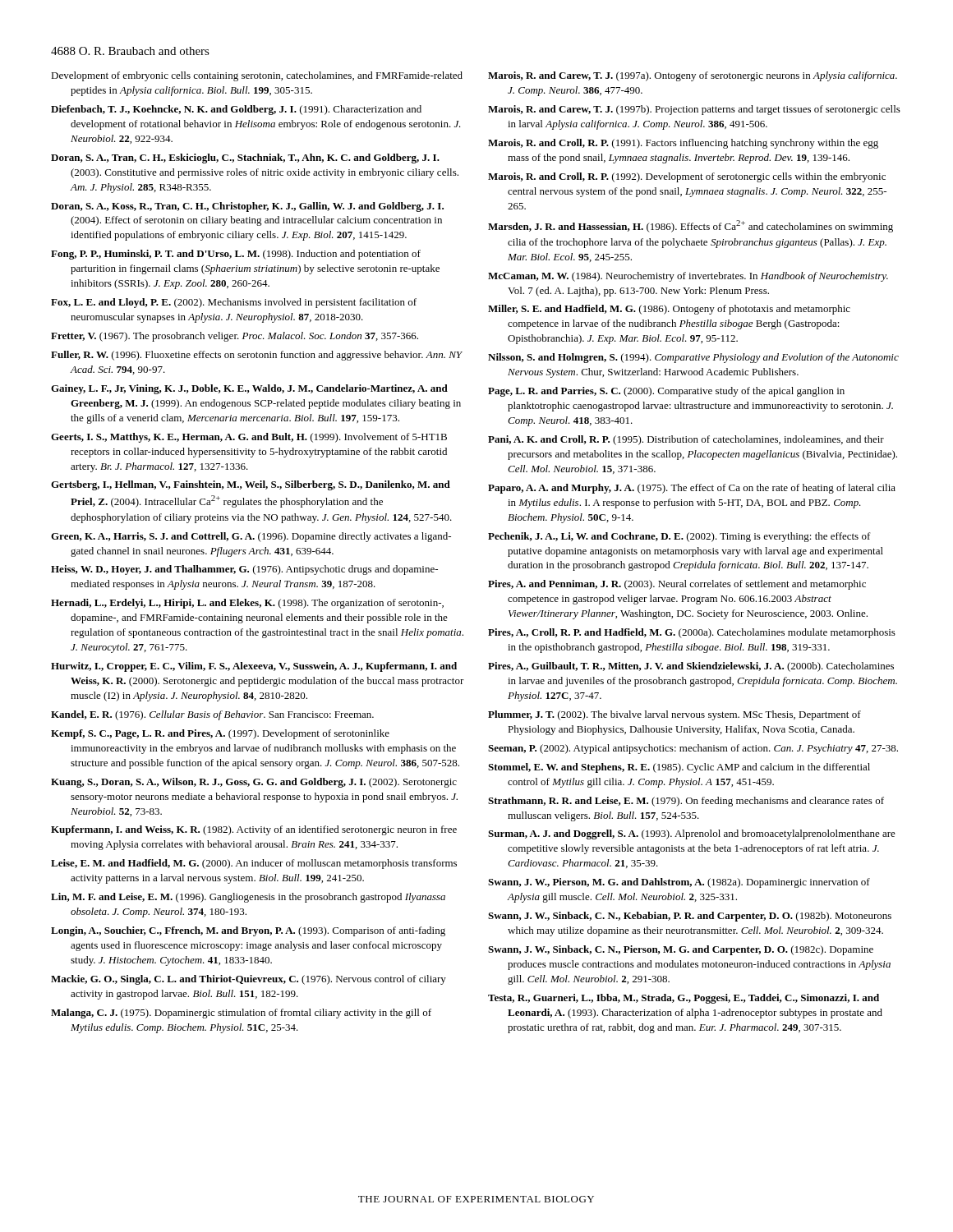Locate the block starting "Pires, A., Croll, R. P. and Hadfield,"

[x=692, y=640]
